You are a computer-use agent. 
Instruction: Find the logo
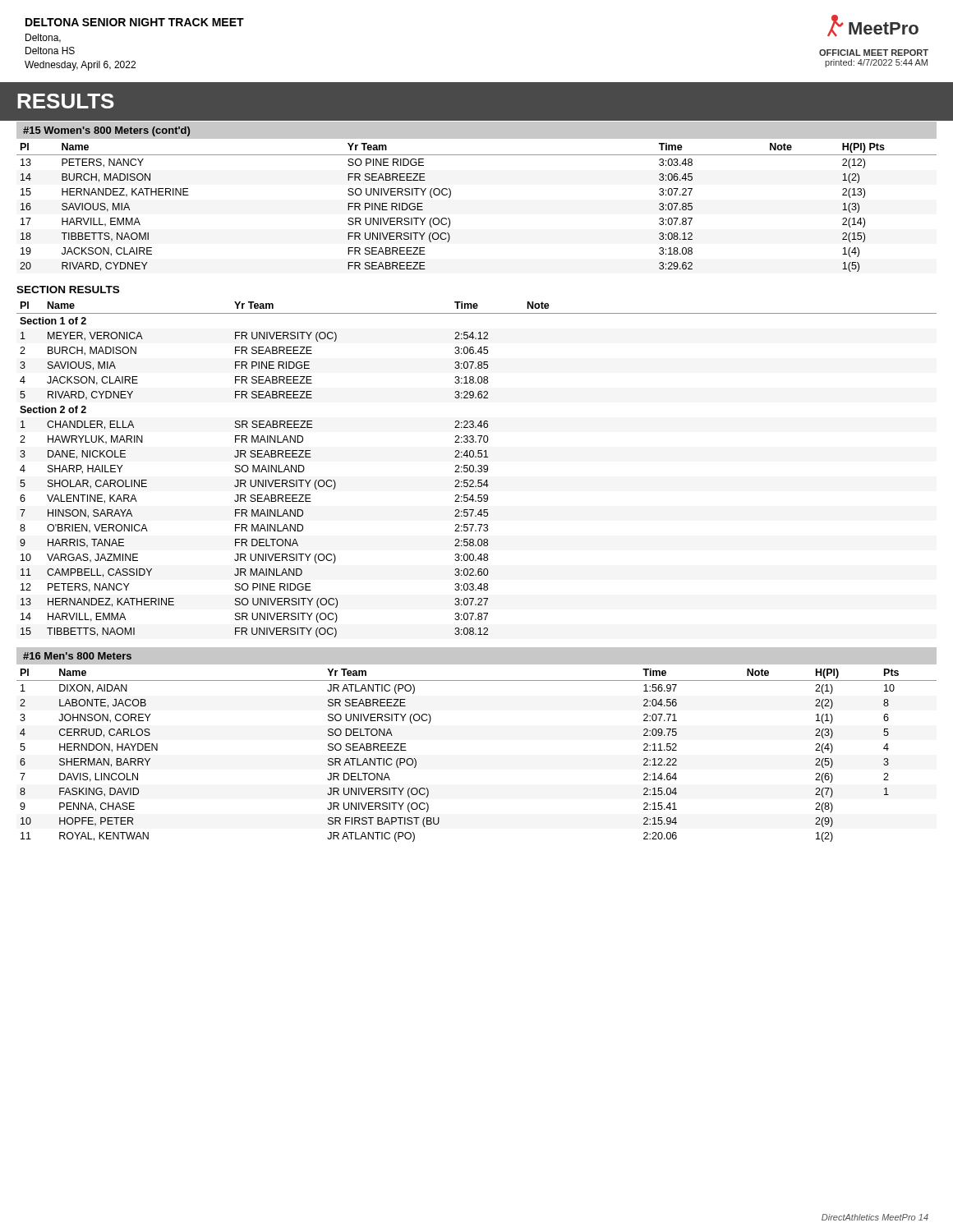pyautogui.click(x=875, y=29)
